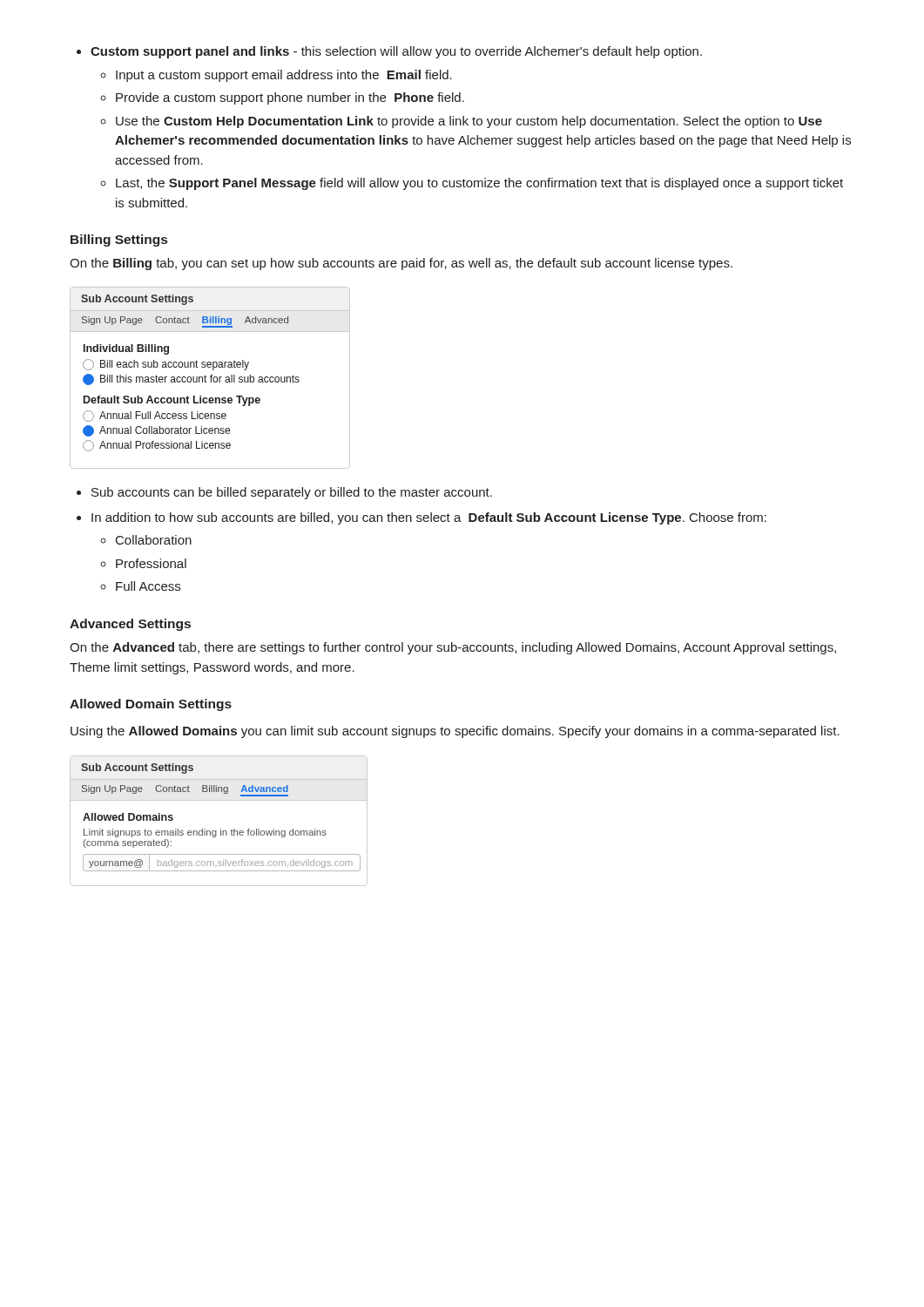This screenshot has width=924, height=1307.
Task: Click on the list item containing "Sub accounts can be billed separately or"
Action: 292,492
